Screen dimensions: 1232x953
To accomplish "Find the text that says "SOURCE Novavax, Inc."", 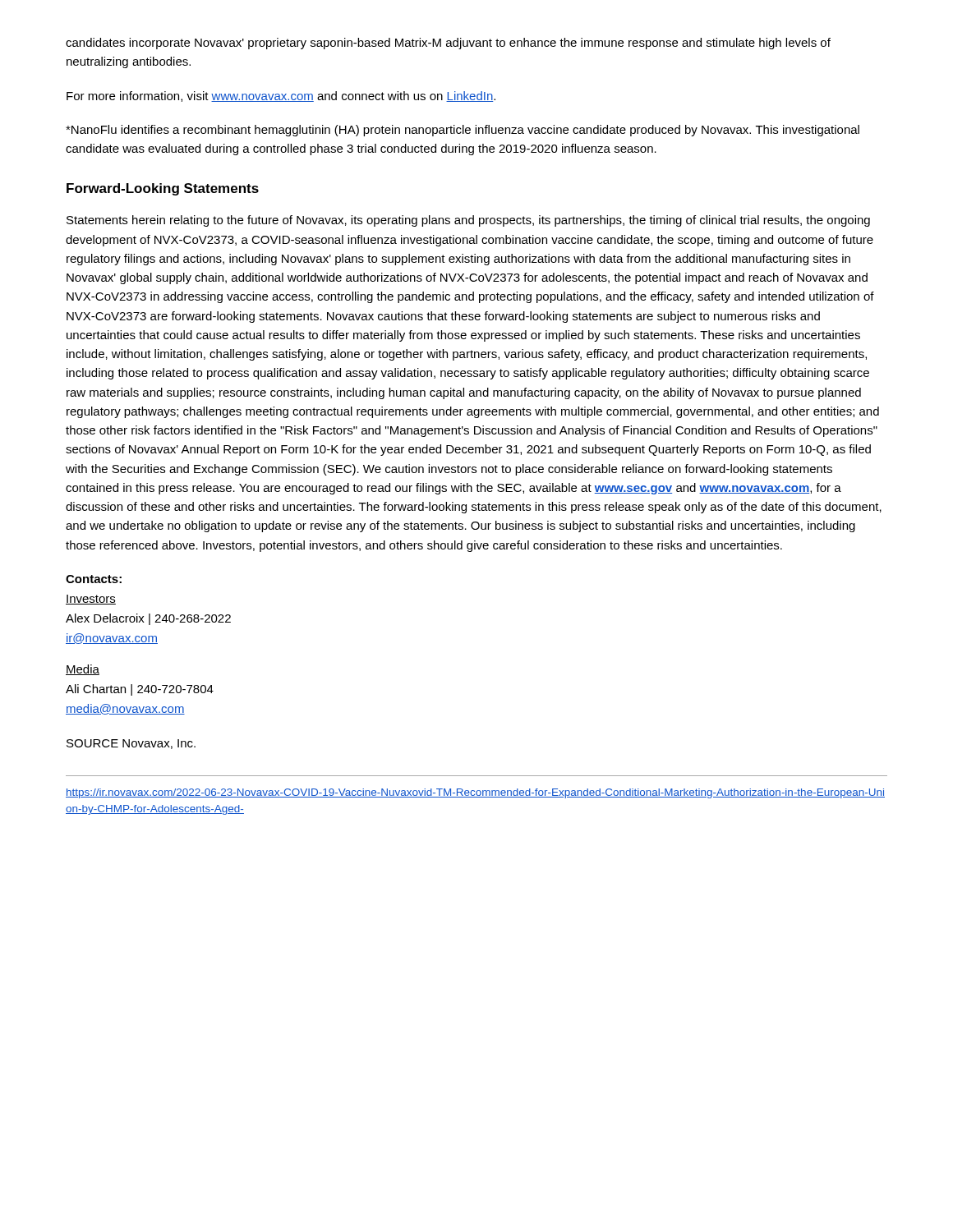I will tap(131, 743).
